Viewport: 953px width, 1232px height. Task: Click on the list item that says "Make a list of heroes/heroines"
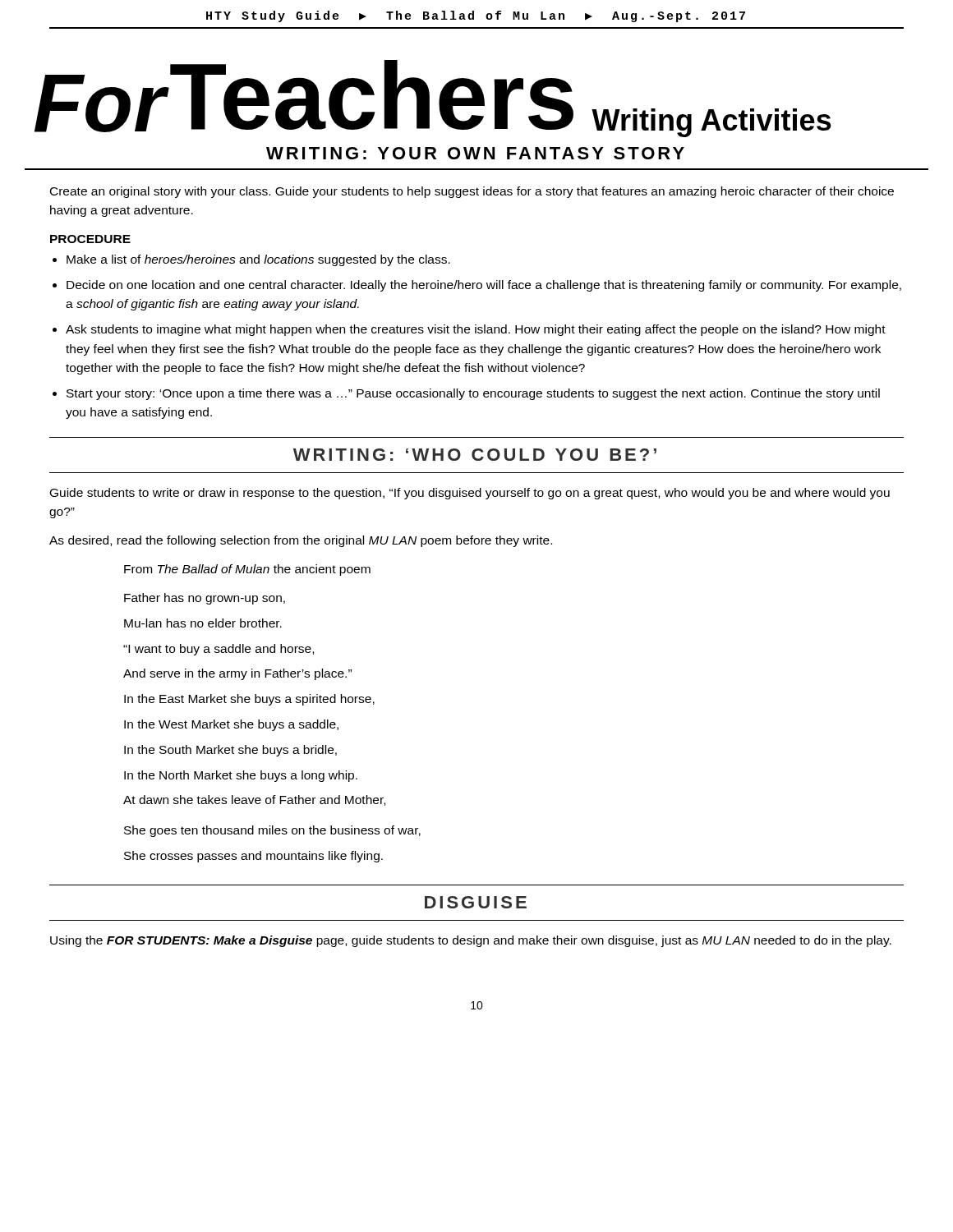(x=258, y=259)
